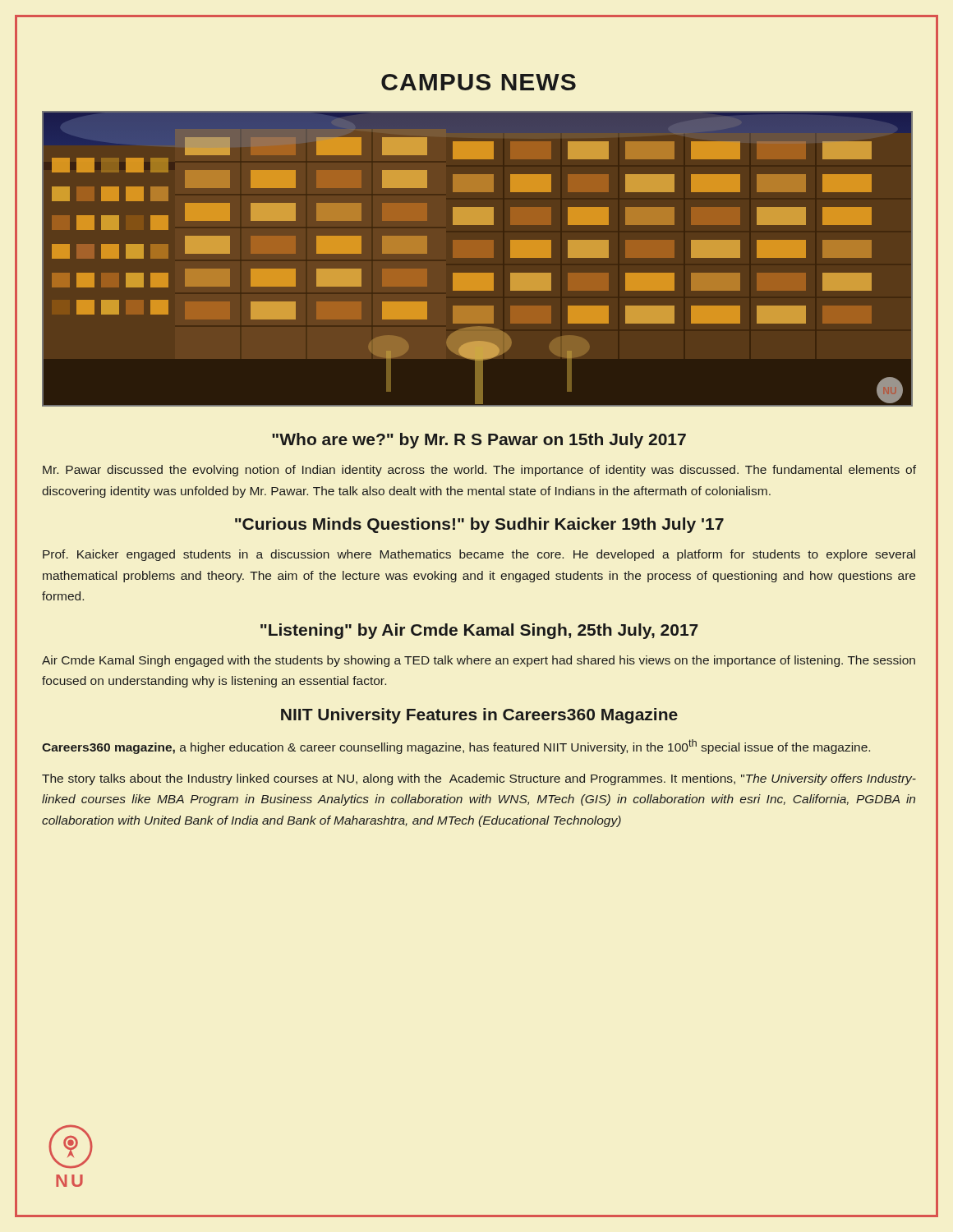Select the text block containing "The story talks"
Image resolution: width=953 pixels, height=1232 pixels.
click(479, 799)
